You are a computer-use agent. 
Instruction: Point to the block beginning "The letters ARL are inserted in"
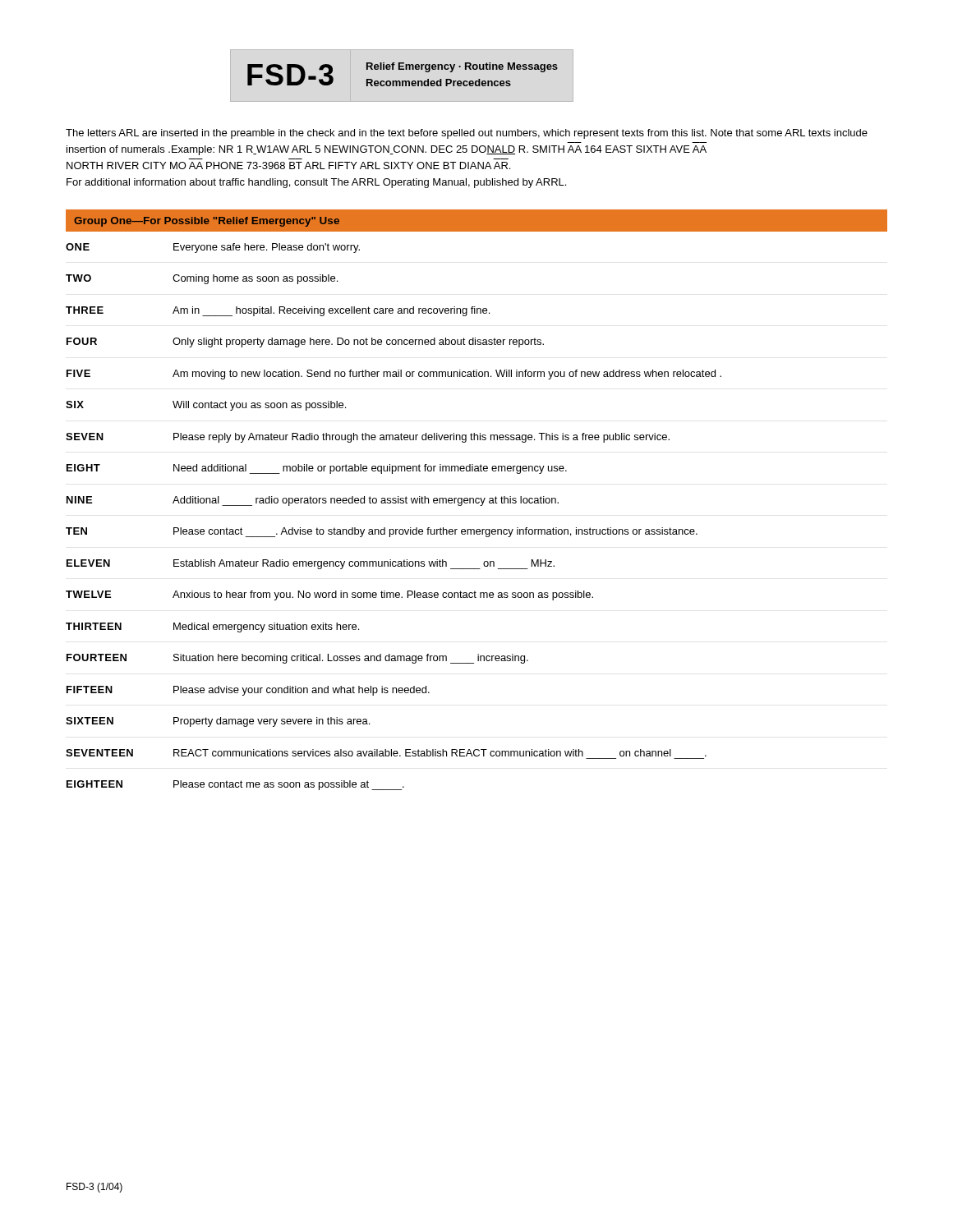[467, 157]
